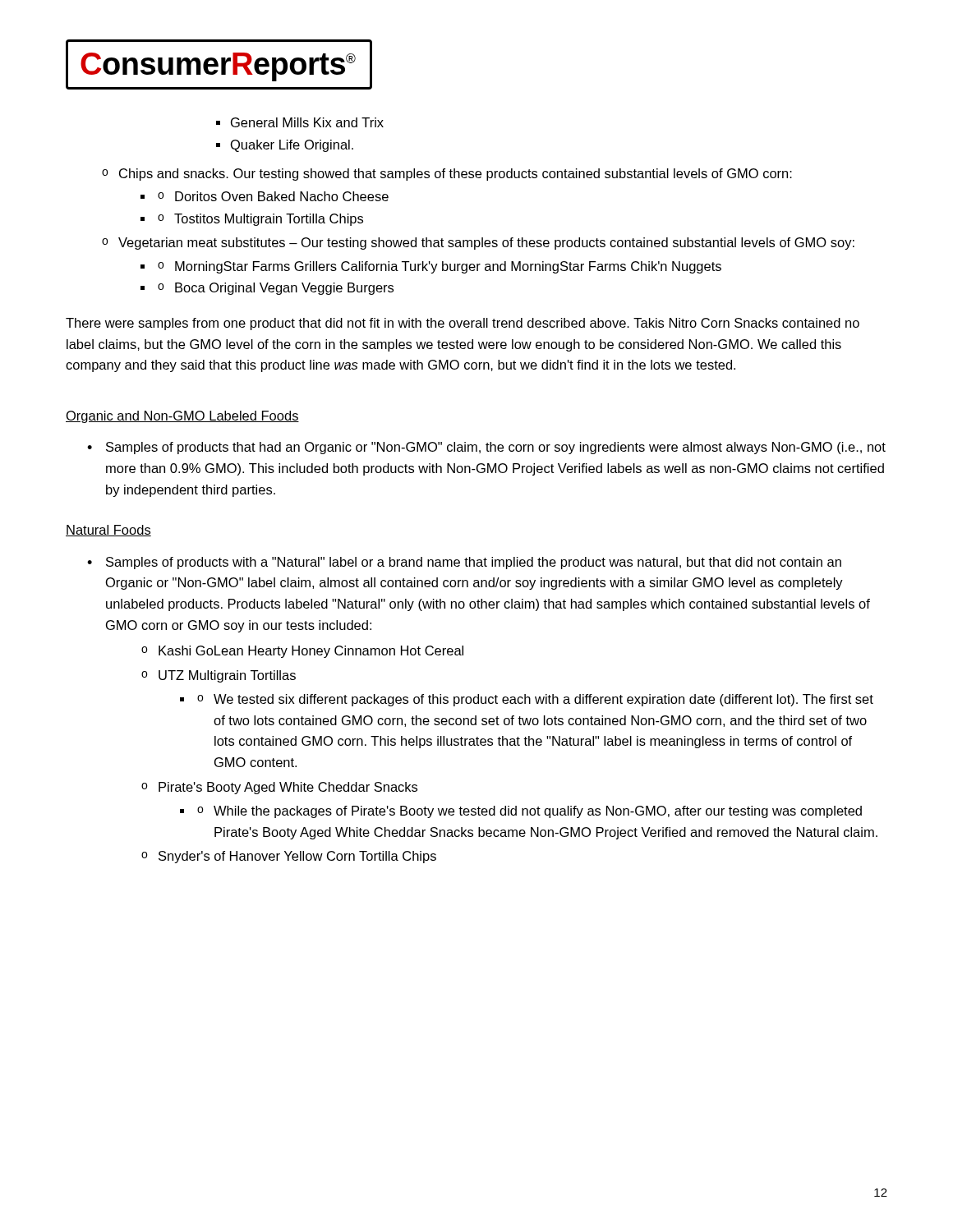Locate the text starting "Pirate's Booty Aged White Cheddar Snacks While the"

tap(513, 810)
